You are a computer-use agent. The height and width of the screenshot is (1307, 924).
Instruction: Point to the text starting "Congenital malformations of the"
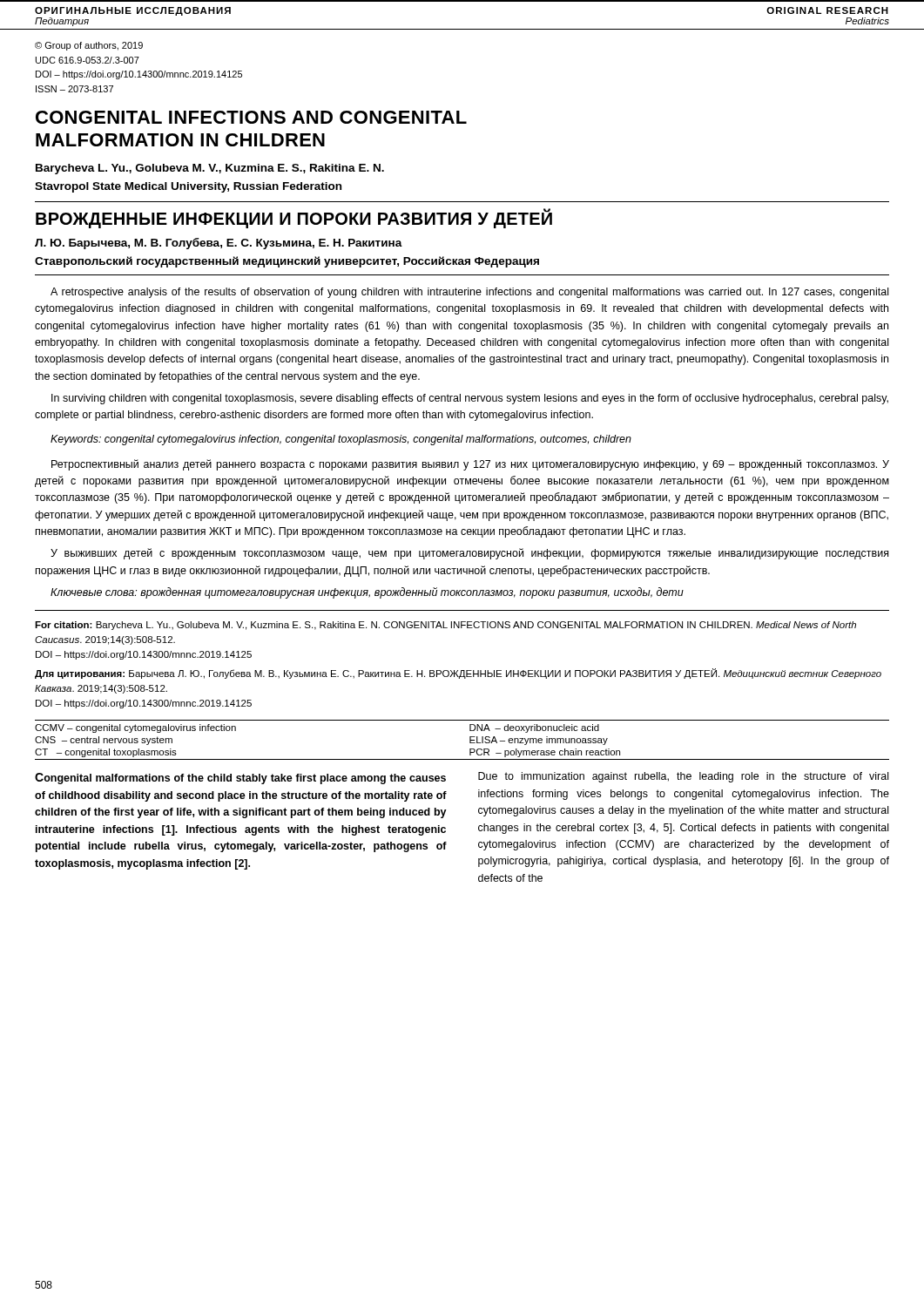click(241, 821)
